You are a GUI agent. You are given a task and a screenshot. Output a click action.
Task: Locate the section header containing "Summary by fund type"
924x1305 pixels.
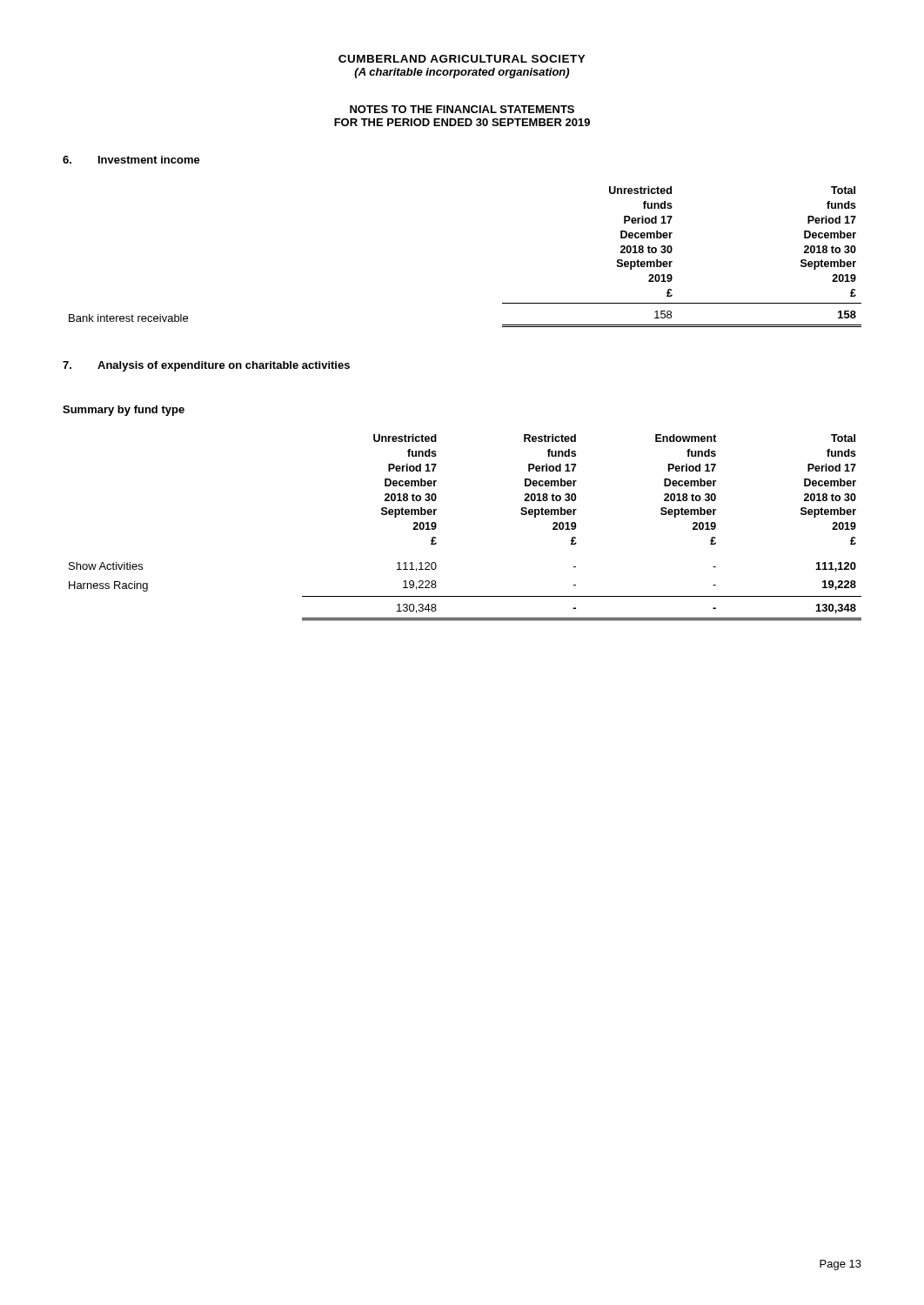pos(124,409)
